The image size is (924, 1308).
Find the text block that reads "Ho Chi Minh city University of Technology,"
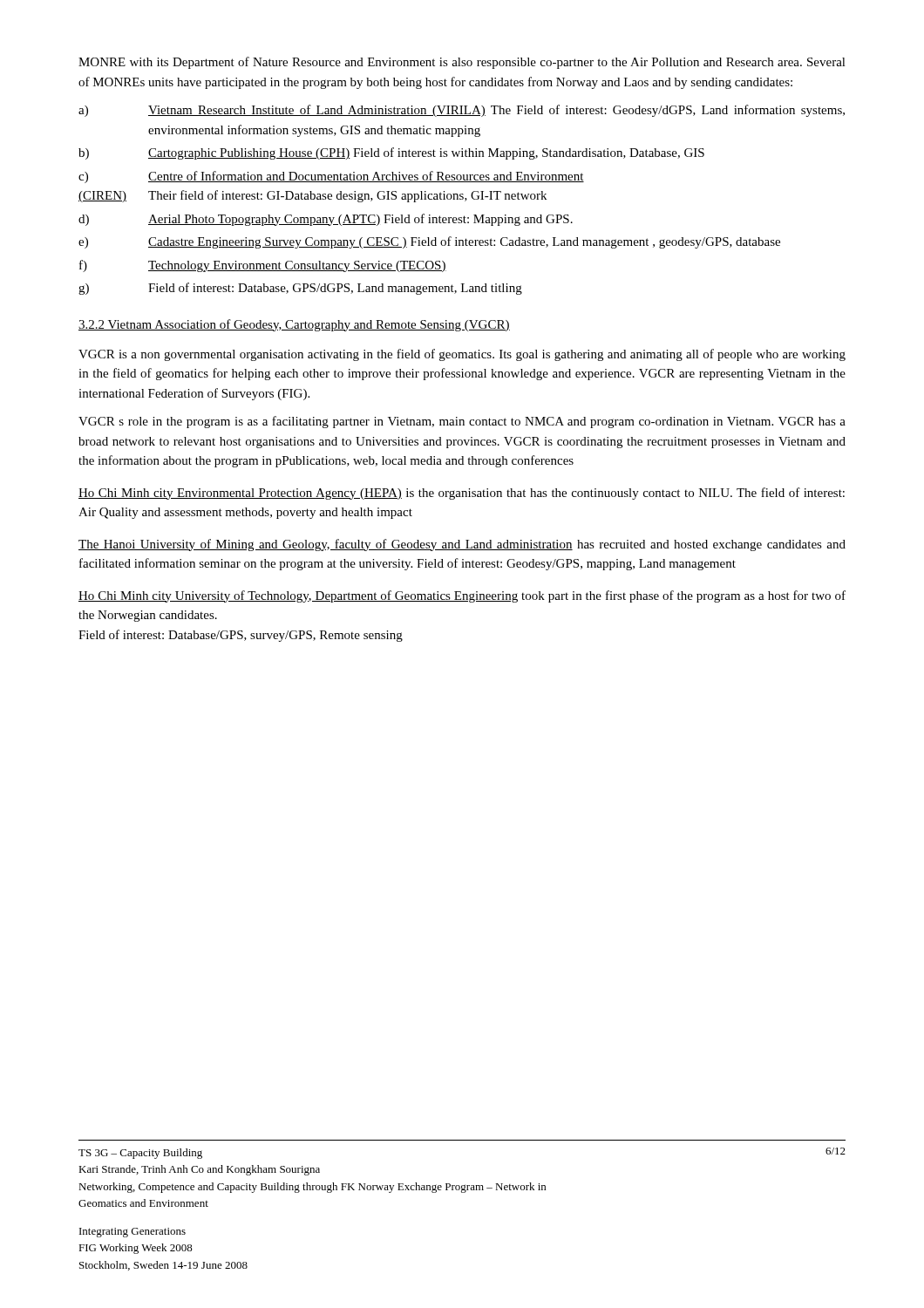coord(462,596)
